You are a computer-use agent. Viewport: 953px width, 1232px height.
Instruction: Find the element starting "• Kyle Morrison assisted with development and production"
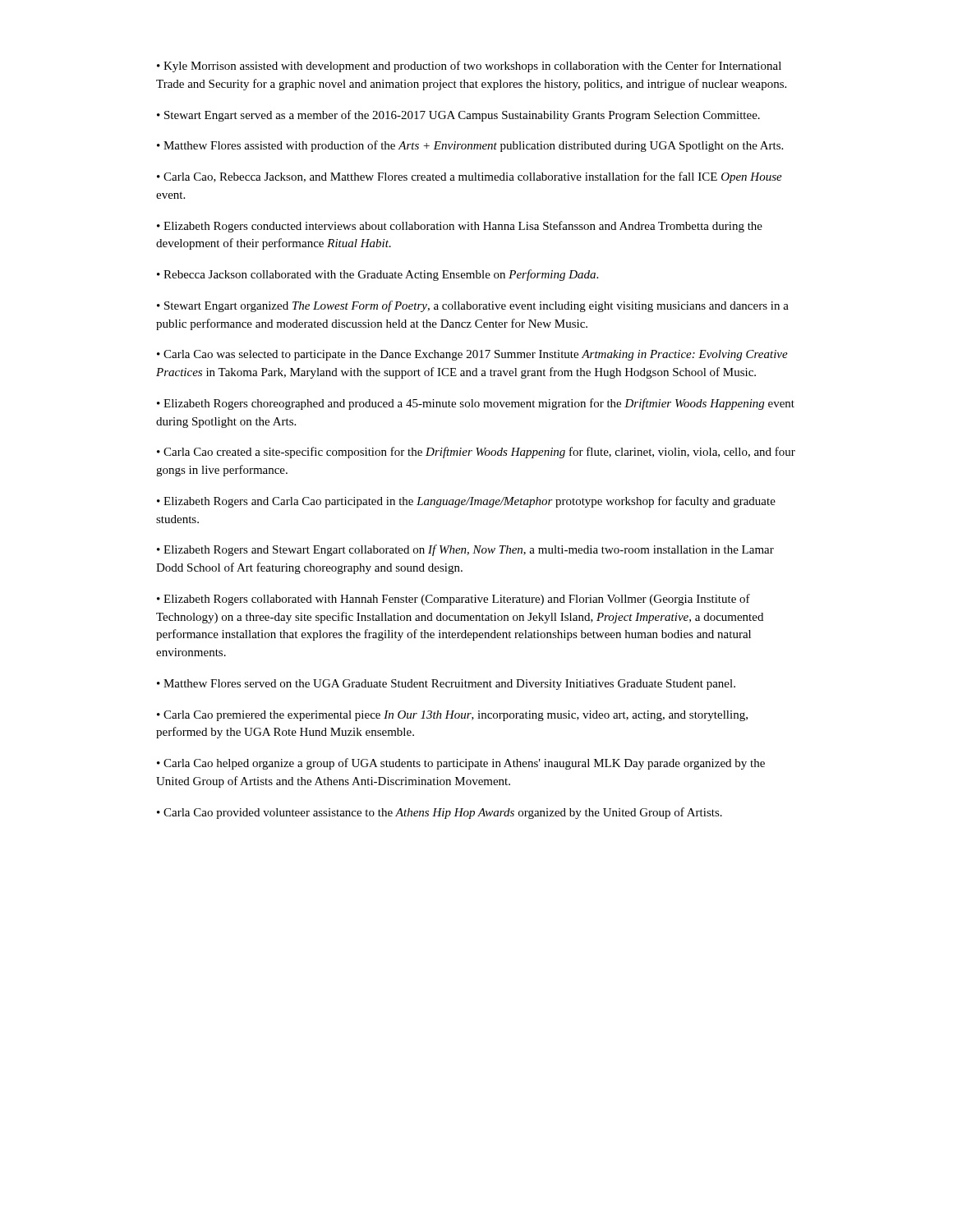tap(472, 75)
